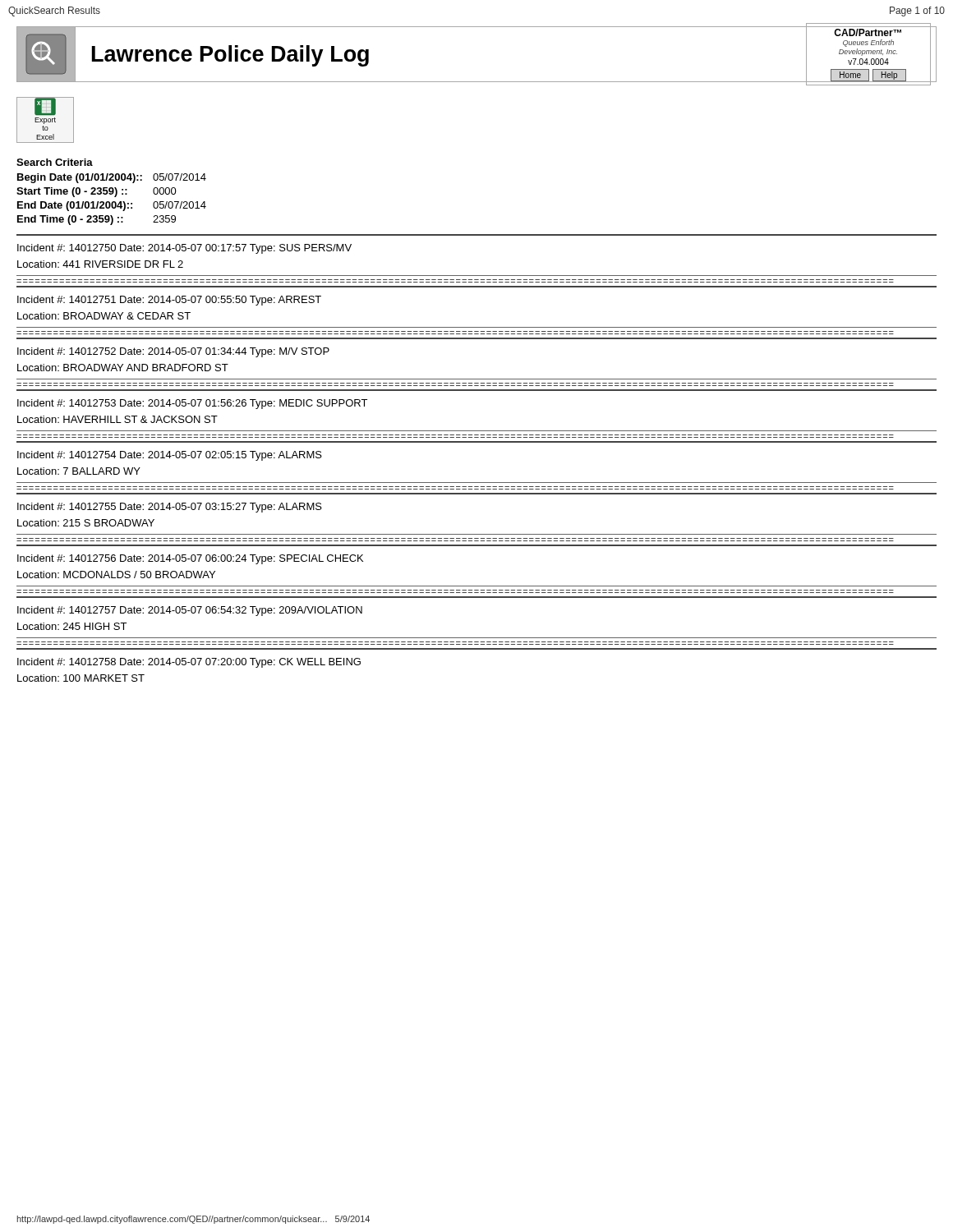Locate the text block containing "Incident #: 14012758 Date: 2014-05-07 07:20:00"
Screen dimensions: 1232x953
pyautogui.click(x=189, y=670)
